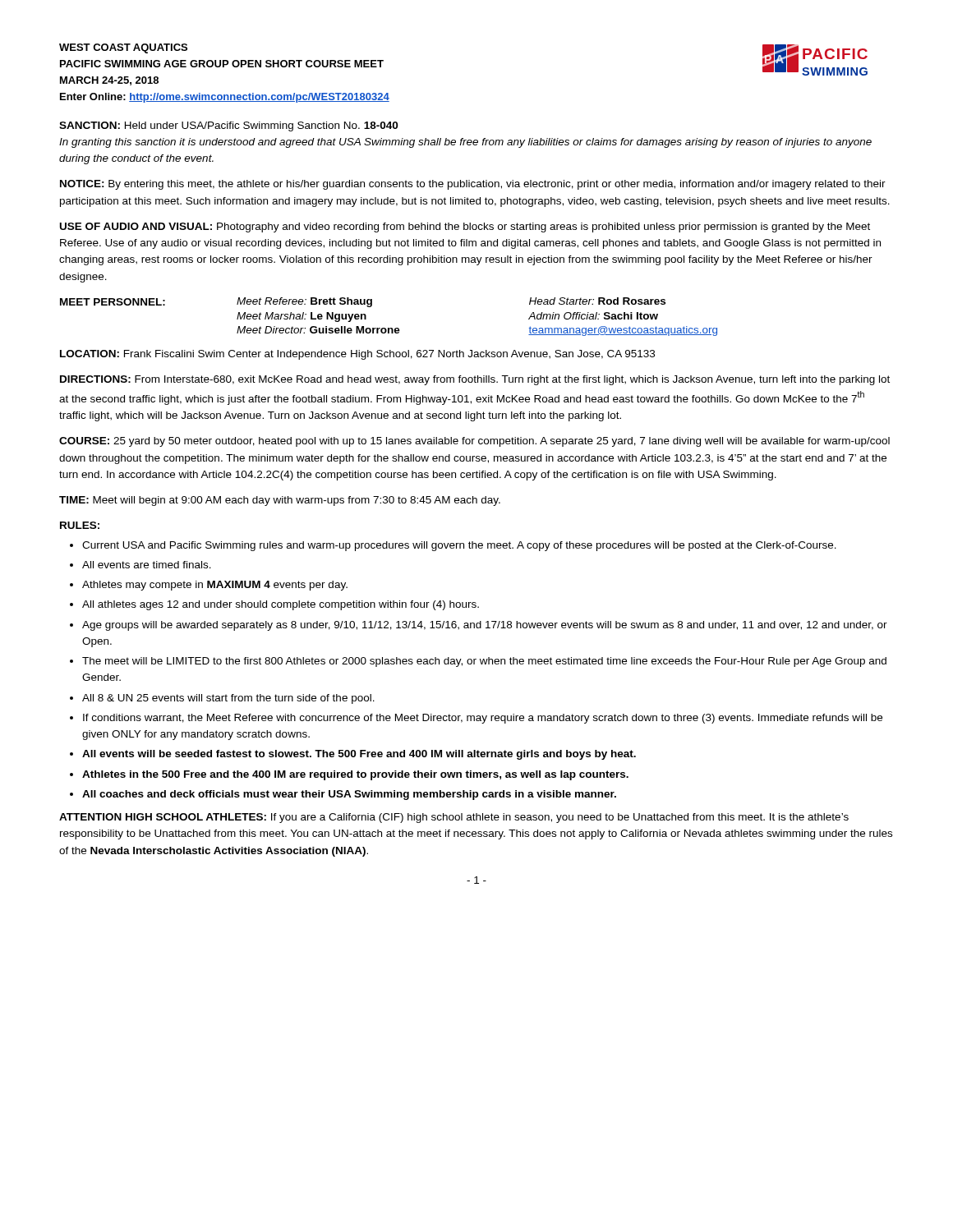953x1232 pixels.
Task: Locate the block of text that opens with "COURSE: 25 yard by 50"
Action: tap(475, 458)
